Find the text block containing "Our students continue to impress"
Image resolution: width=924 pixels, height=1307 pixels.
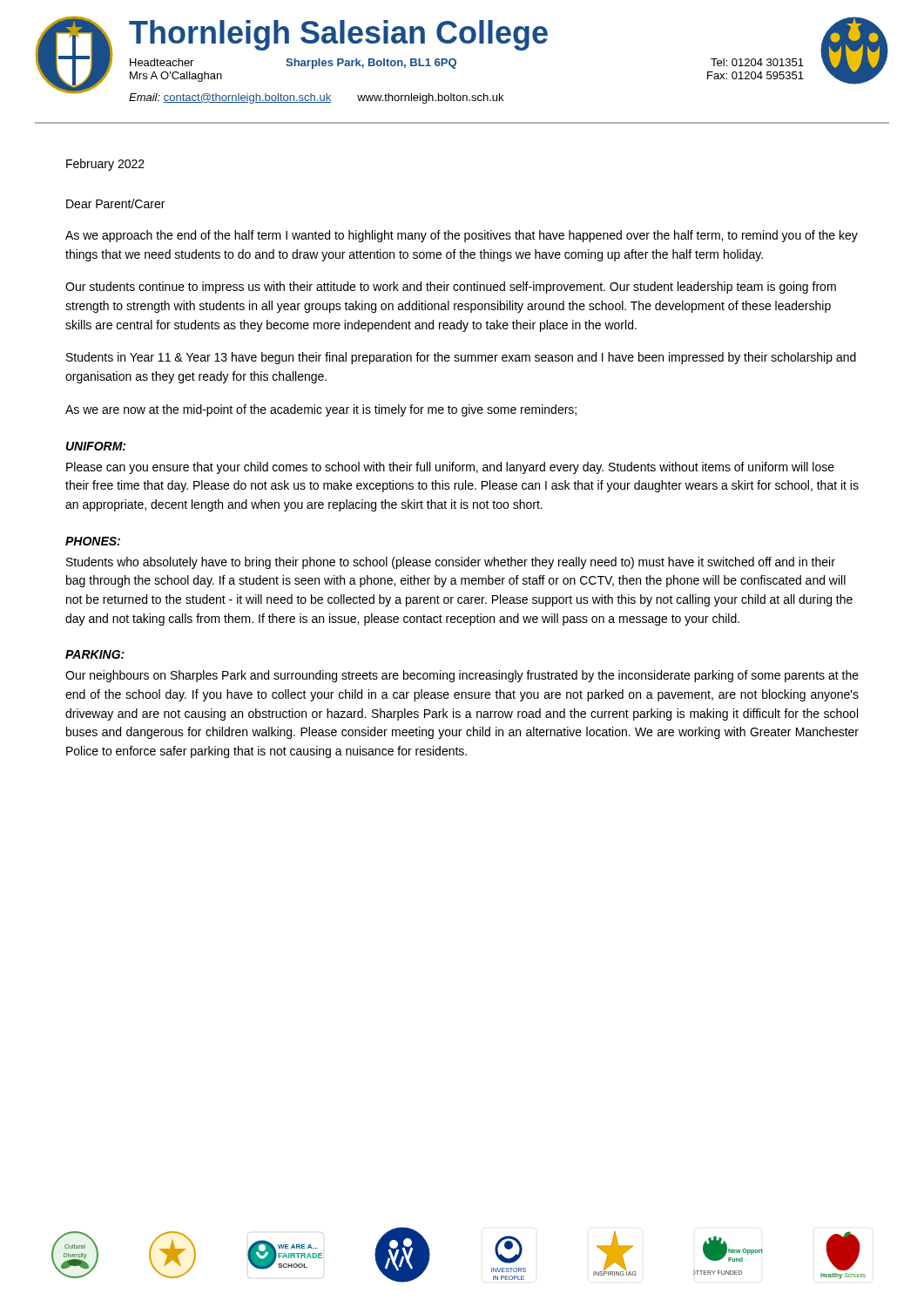pos(451,306)
